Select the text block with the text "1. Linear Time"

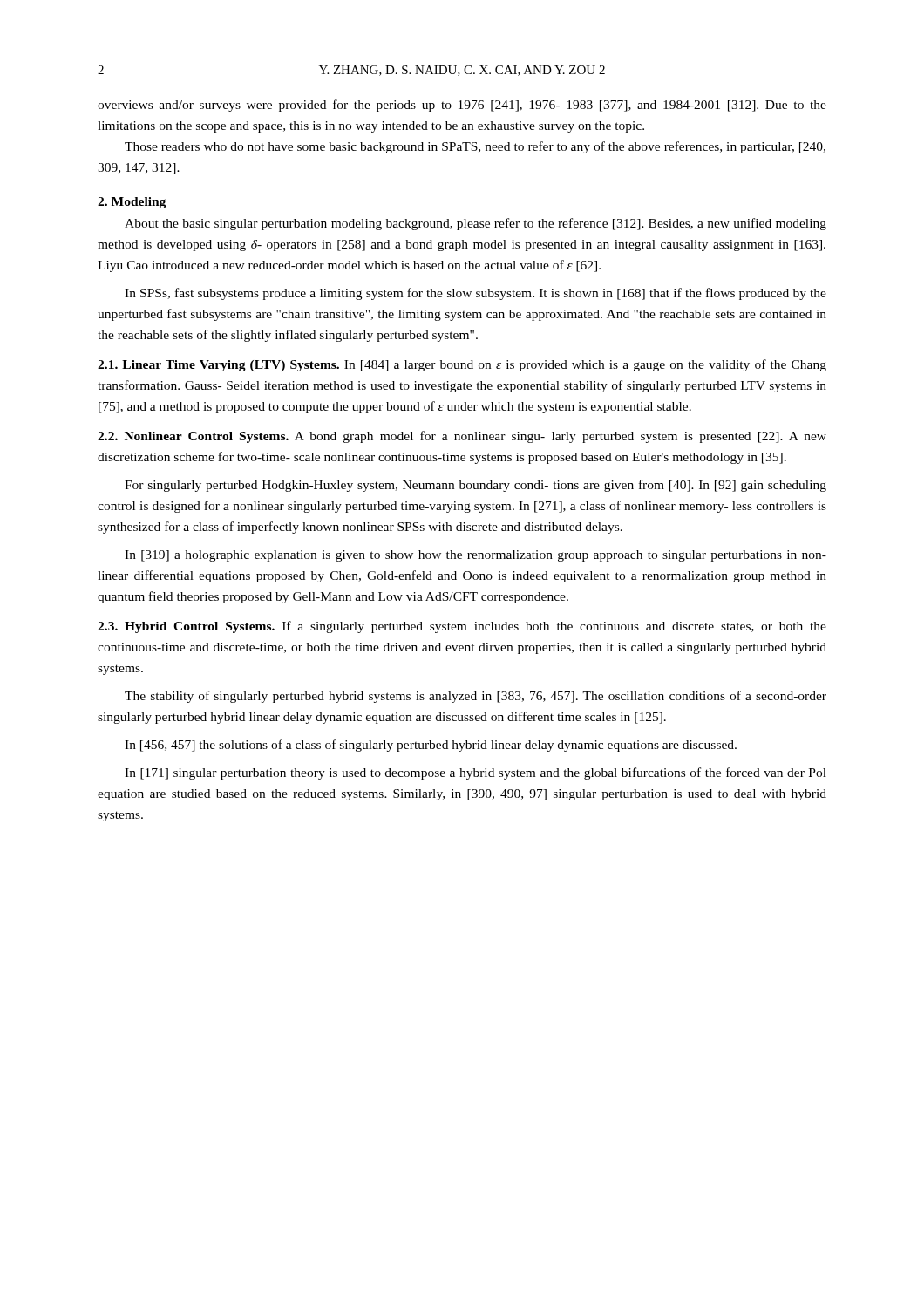click(x=462, y=386)
